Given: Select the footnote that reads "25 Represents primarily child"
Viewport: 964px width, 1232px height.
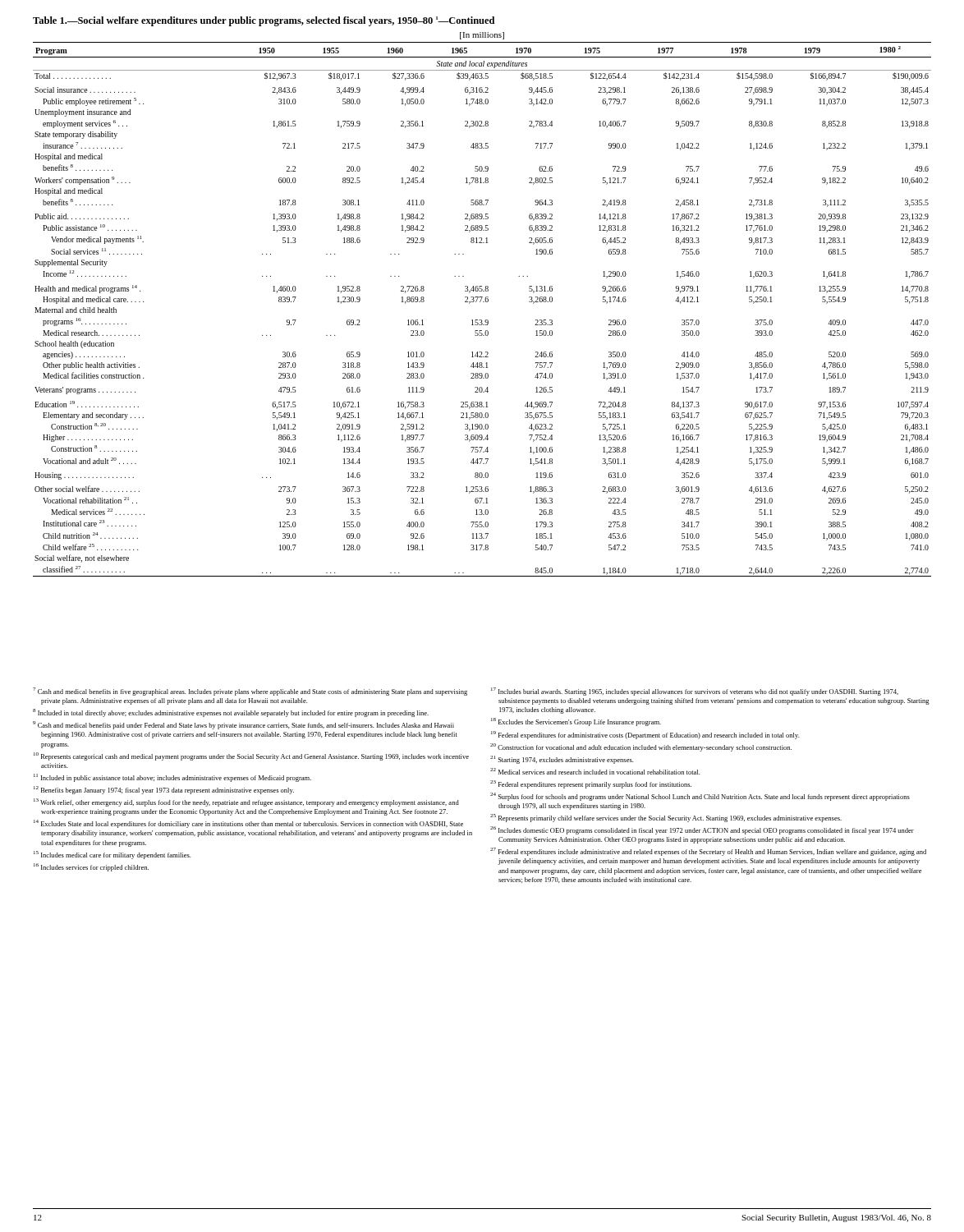Looking at the screenshot, I should pyautogui.click(x=666, y=817).
